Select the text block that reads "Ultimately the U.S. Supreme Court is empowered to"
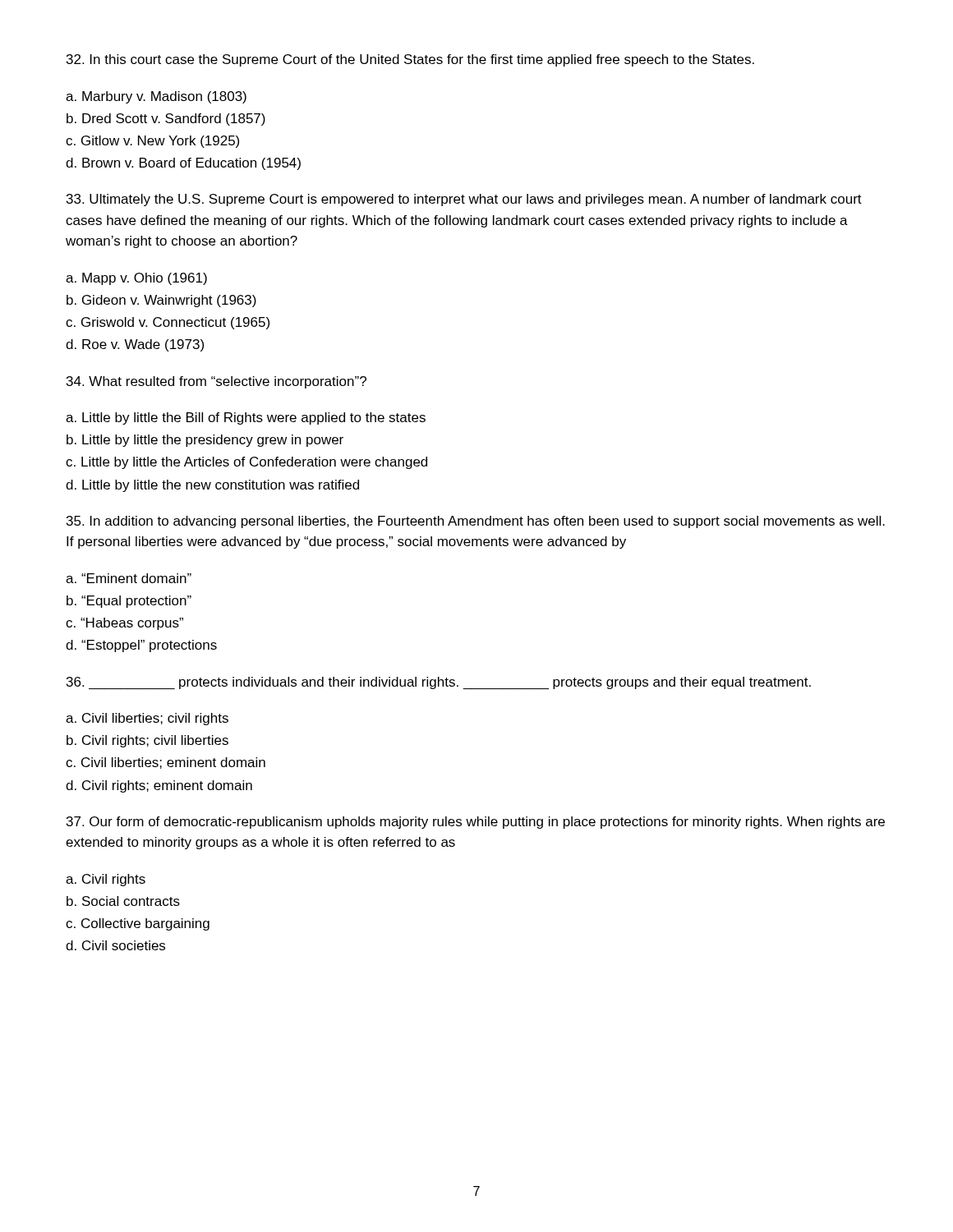The height and width of the screenshot is (1232, 953). (x=464, y=220)
